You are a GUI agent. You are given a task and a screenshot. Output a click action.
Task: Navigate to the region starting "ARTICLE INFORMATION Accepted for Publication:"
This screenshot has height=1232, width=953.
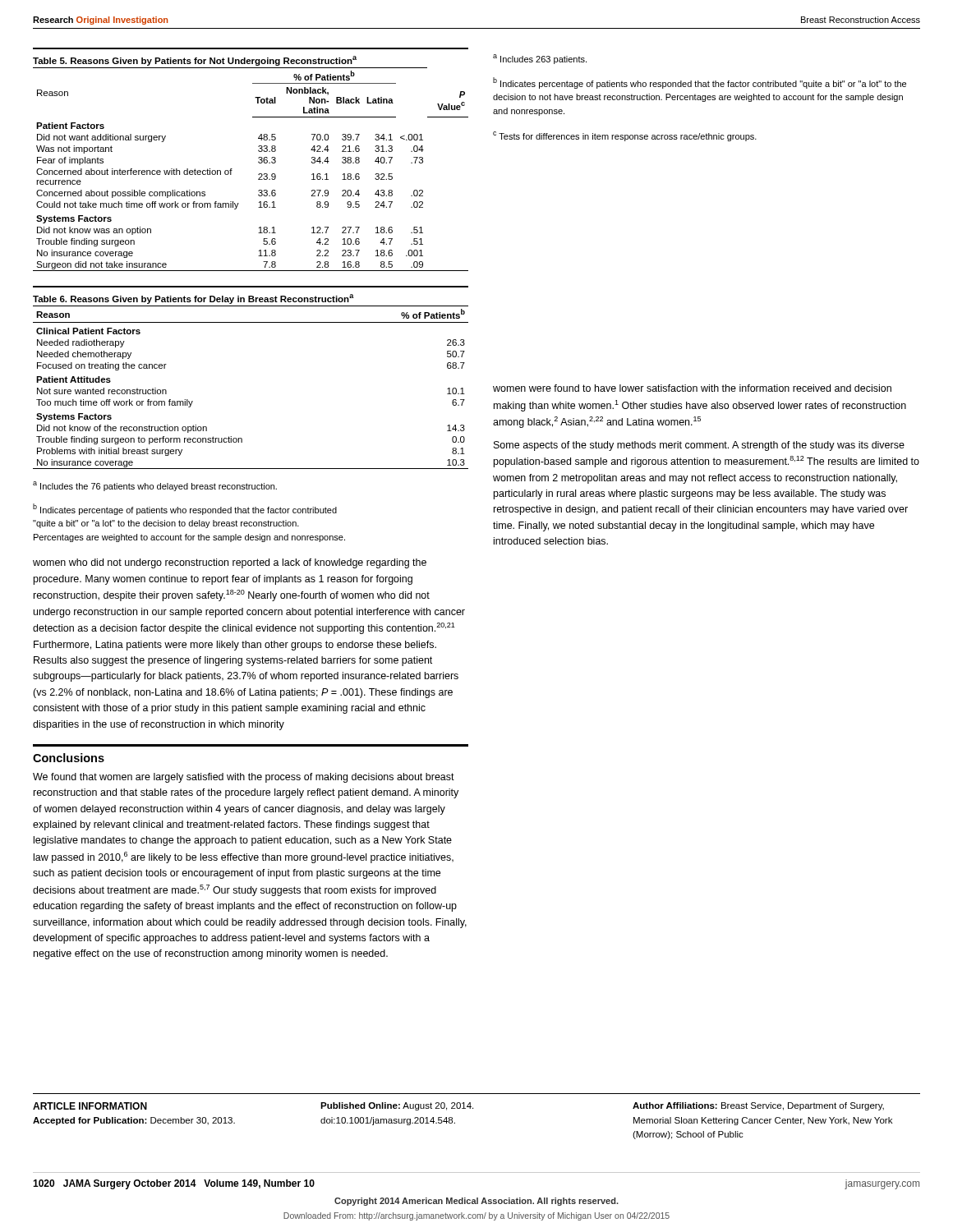(458, 1106)
